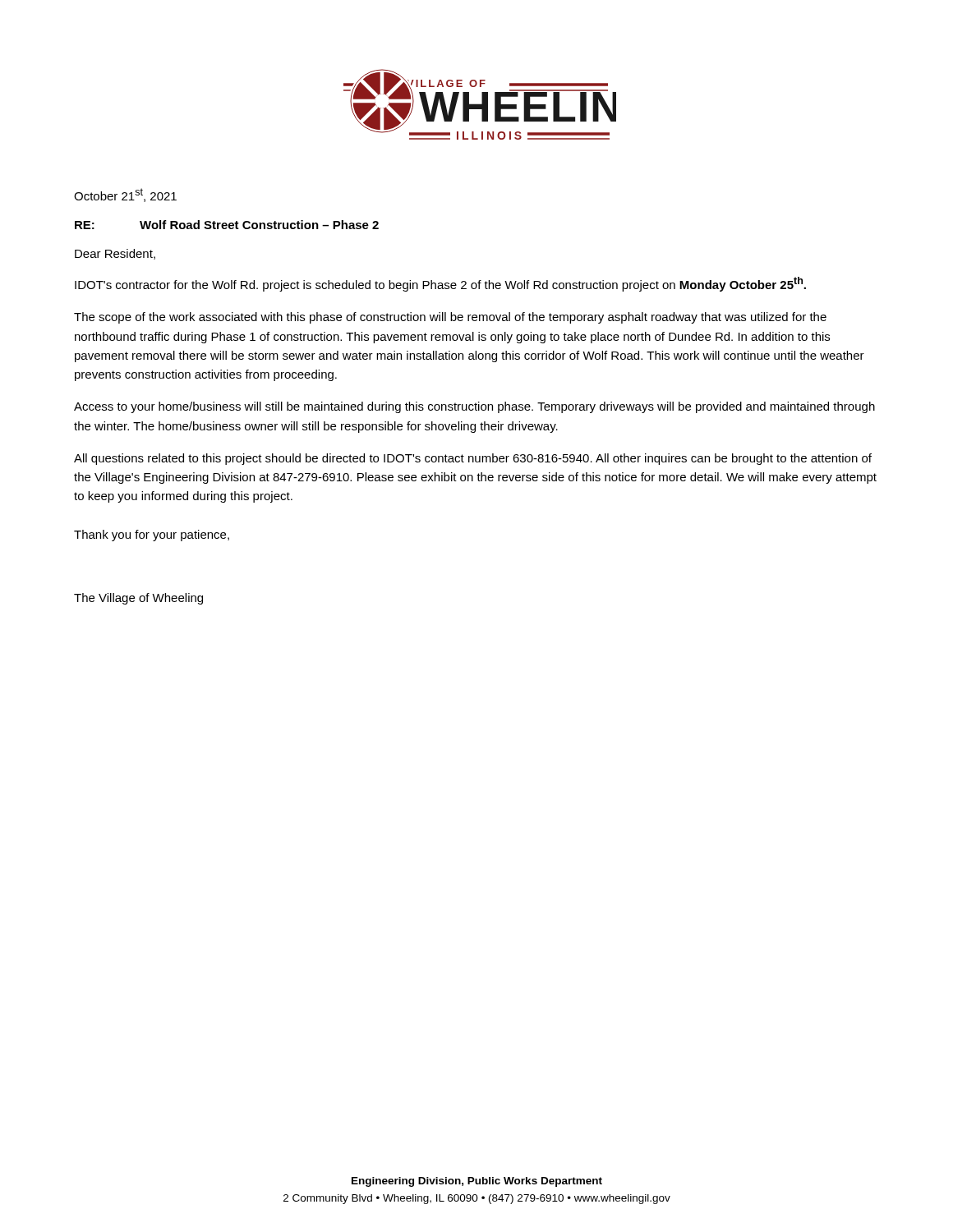Click where it says "The Village of Wheeling"
The image size is (953, 1232).
coord(139,597)
